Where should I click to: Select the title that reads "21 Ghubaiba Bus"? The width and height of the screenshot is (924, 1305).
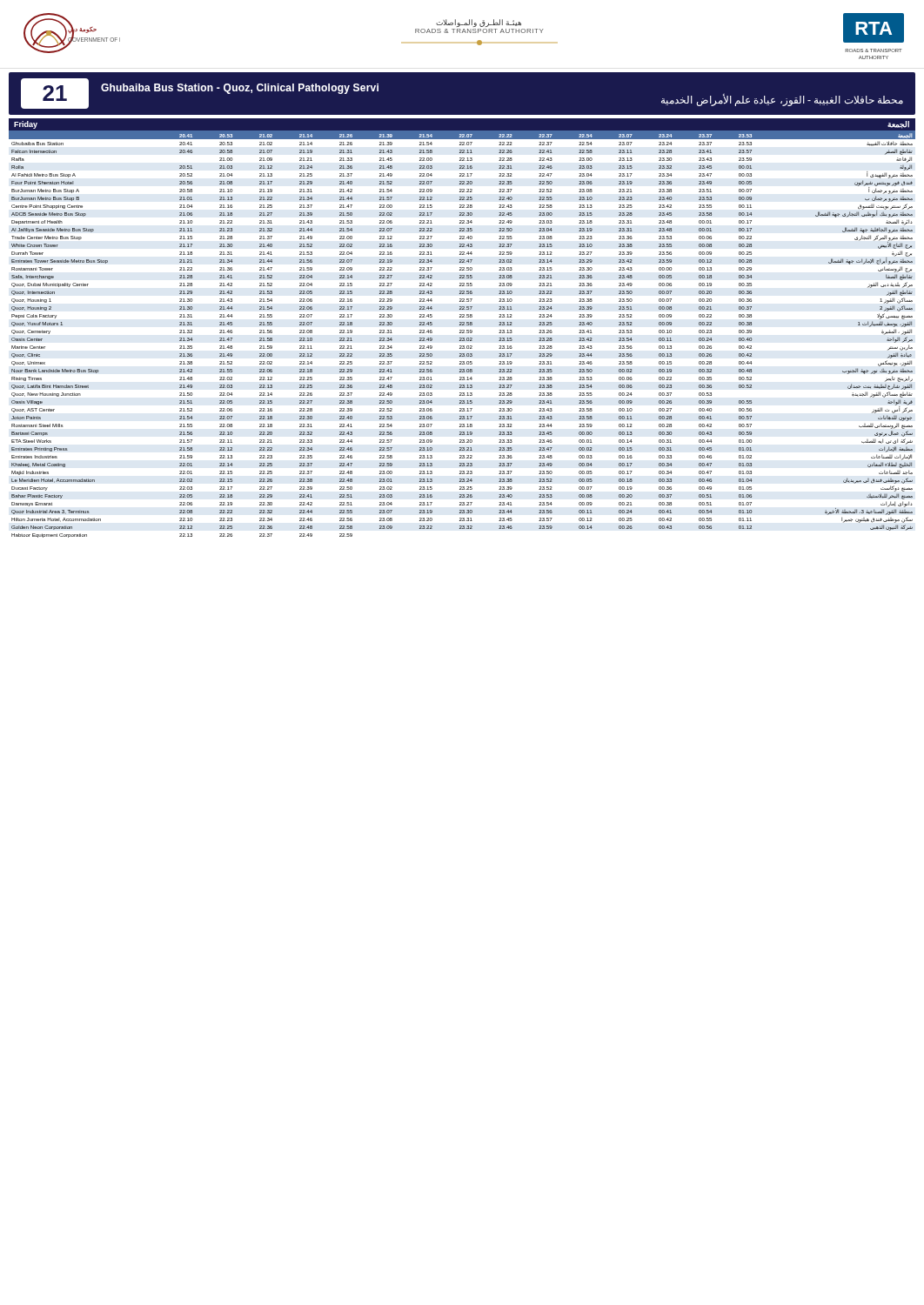click(54, 94)
